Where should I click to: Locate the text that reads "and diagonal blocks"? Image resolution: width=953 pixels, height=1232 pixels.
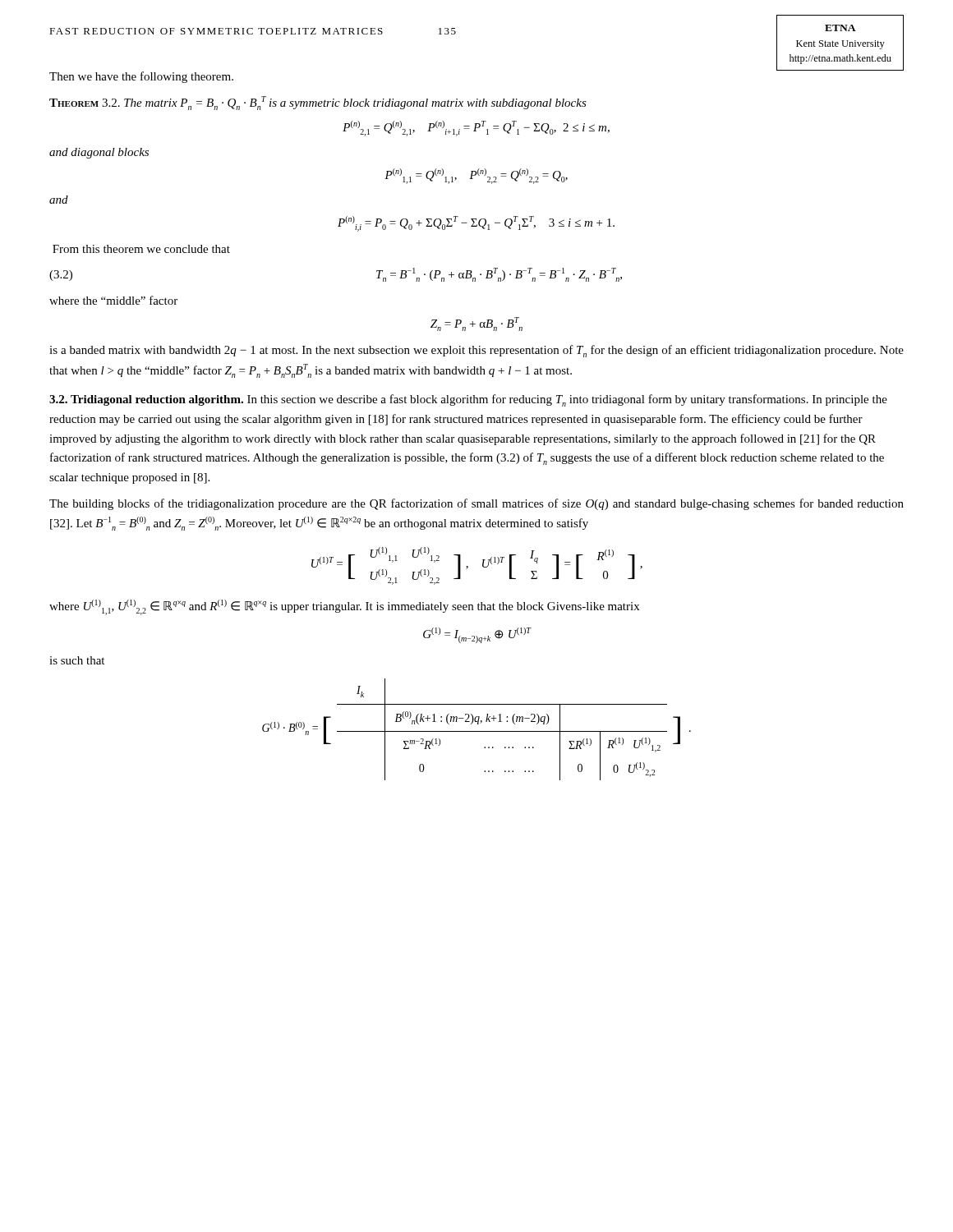[x=99, y=152]
